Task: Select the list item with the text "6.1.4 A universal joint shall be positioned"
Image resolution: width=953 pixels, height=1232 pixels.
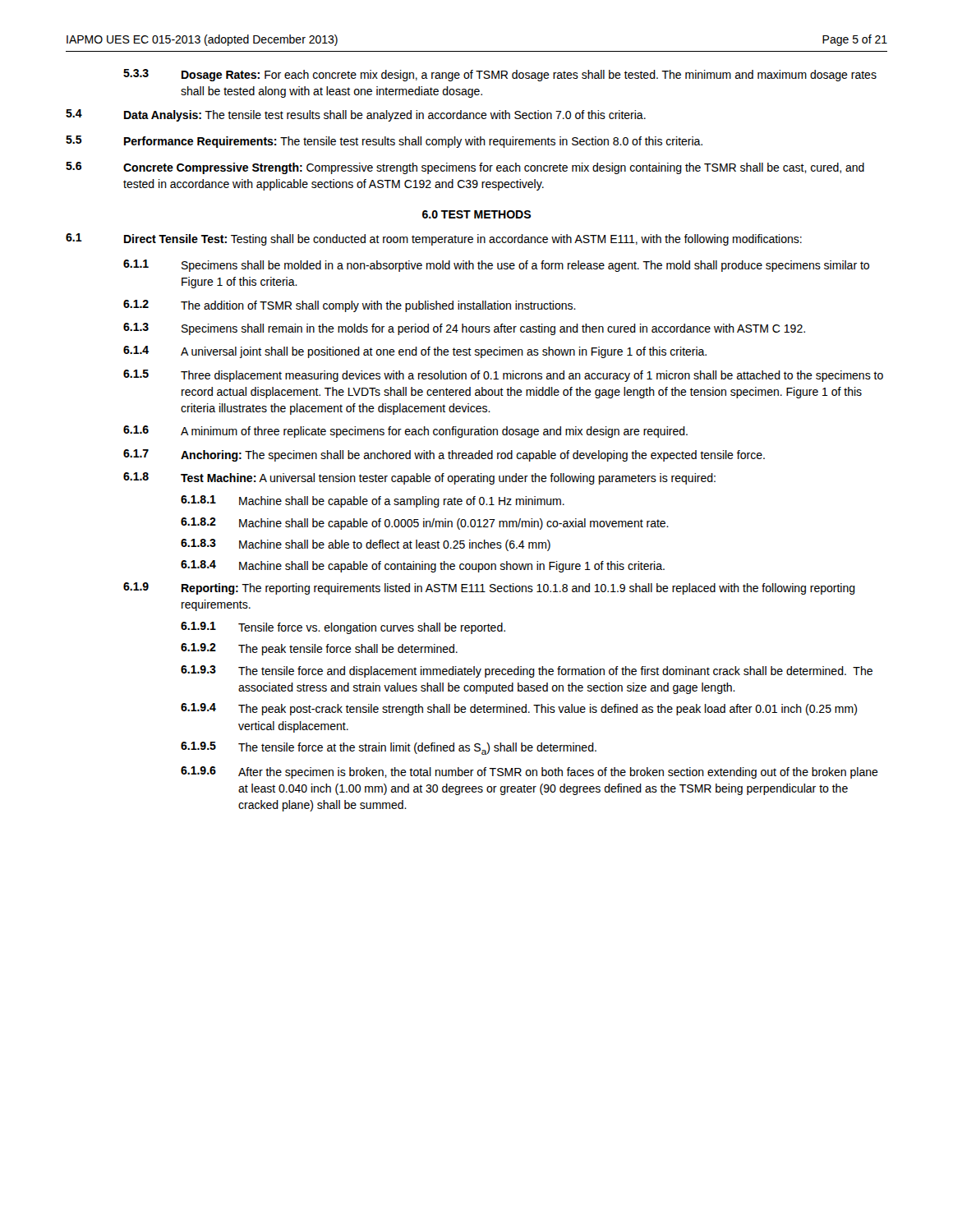Action: [505, 352]
